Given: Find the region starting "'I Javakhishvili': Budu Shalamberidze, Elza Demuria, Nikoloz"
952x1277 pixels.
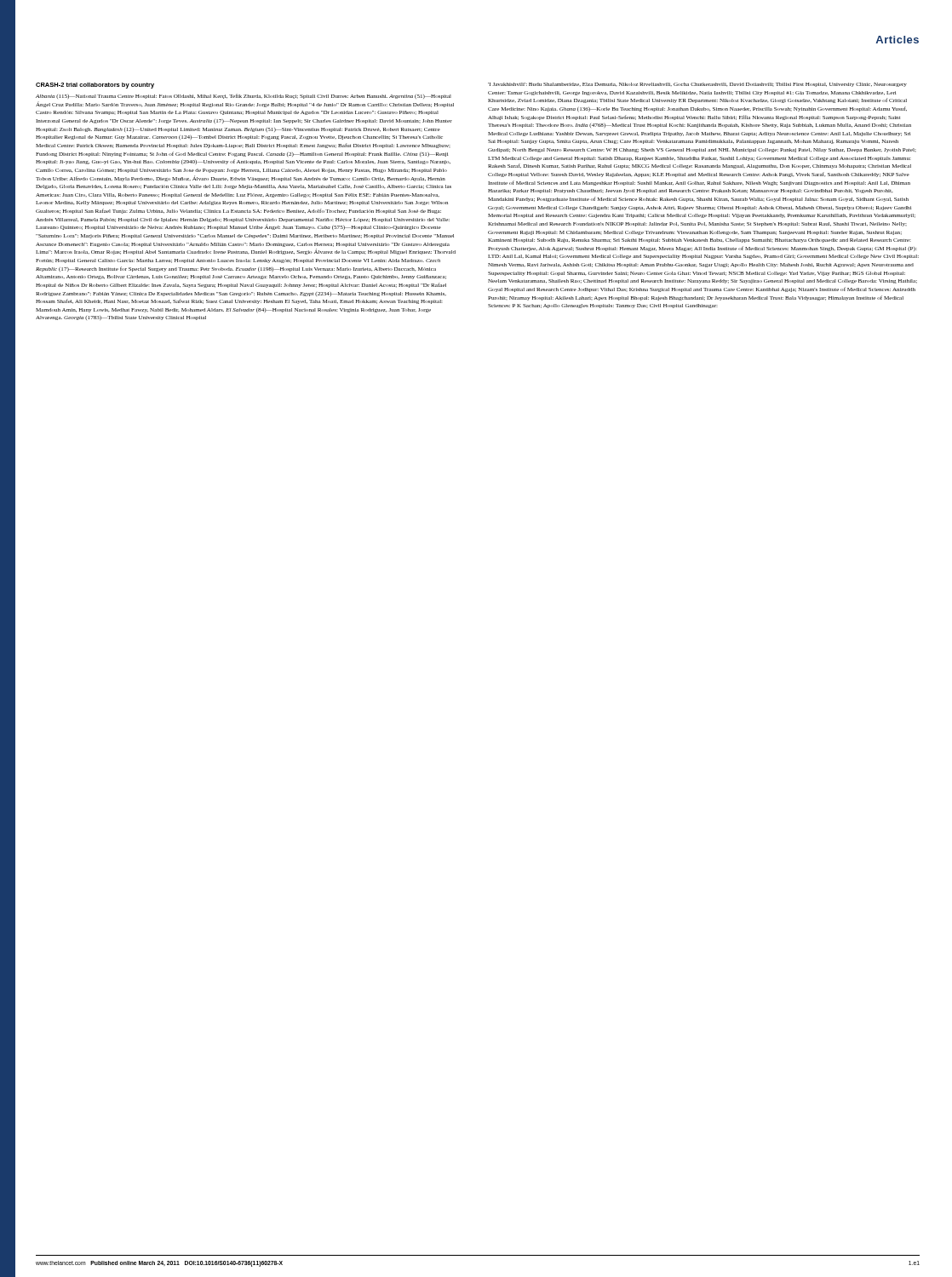Looking at the screenshot, I should point(703,195).
